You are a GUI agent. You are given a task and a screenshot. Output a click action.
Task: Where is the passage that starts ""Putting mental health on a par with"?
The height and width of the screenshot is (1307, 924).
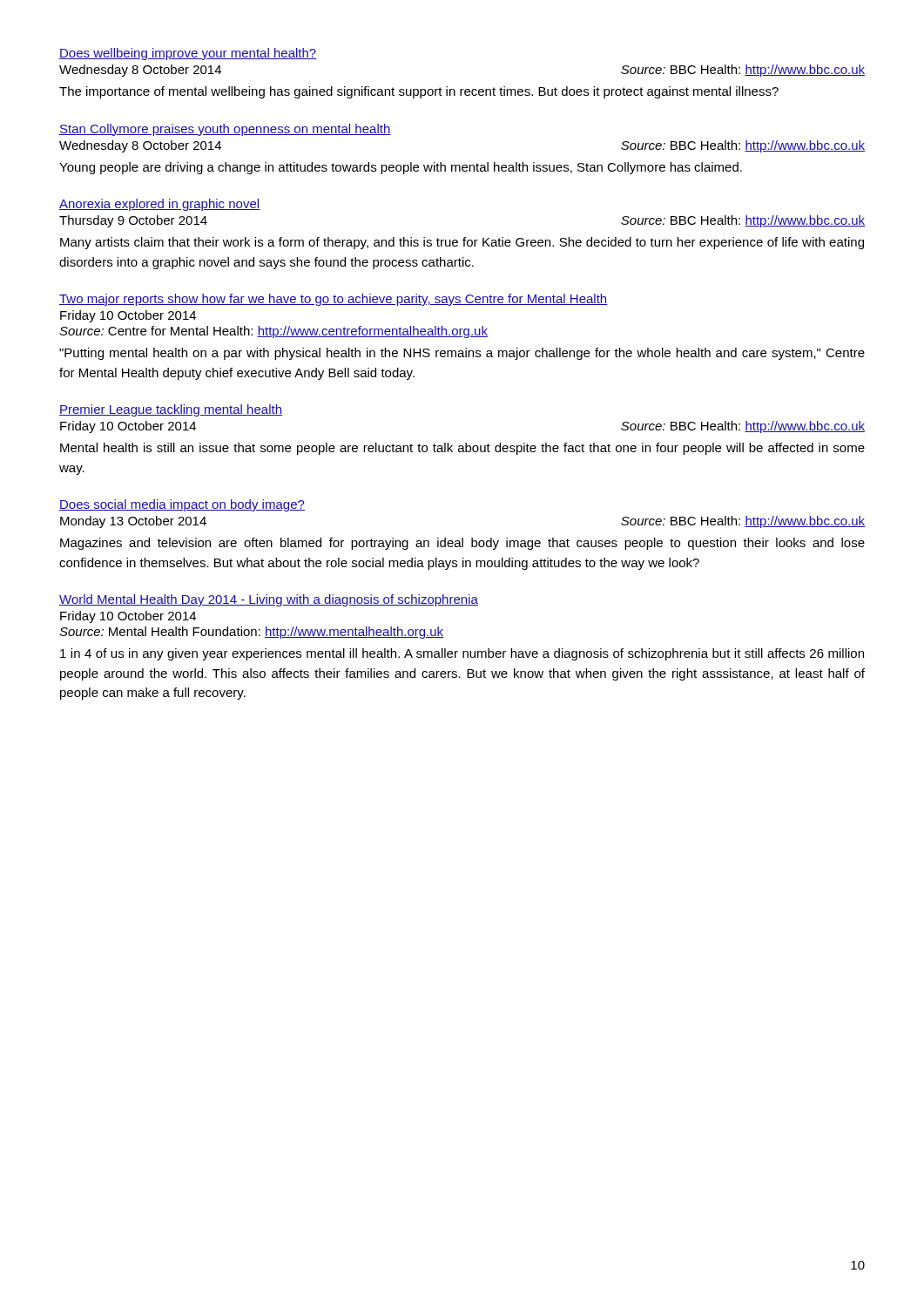[462, 362]
